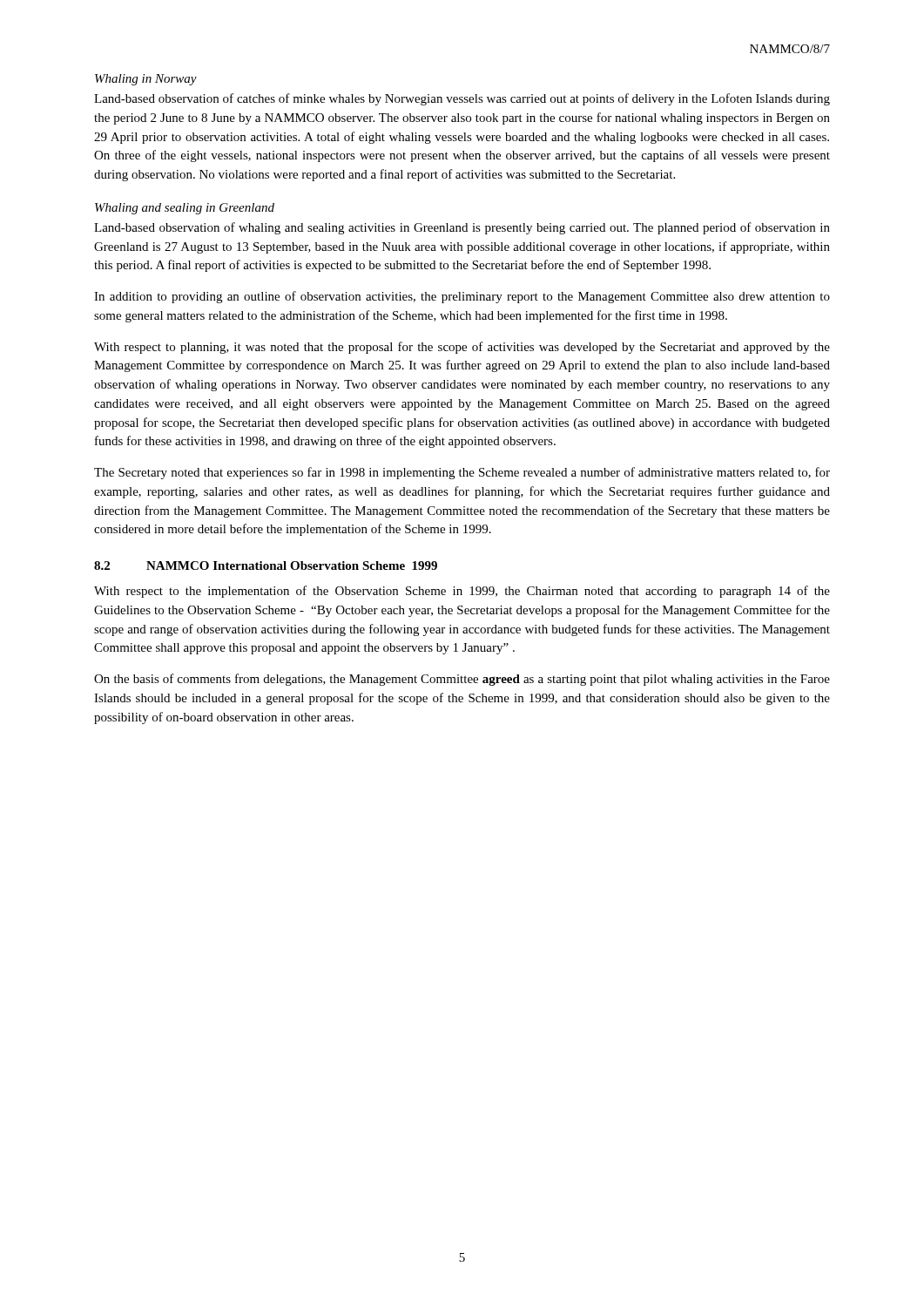Find "Whaling in Norway" on this page

(145, 78)
